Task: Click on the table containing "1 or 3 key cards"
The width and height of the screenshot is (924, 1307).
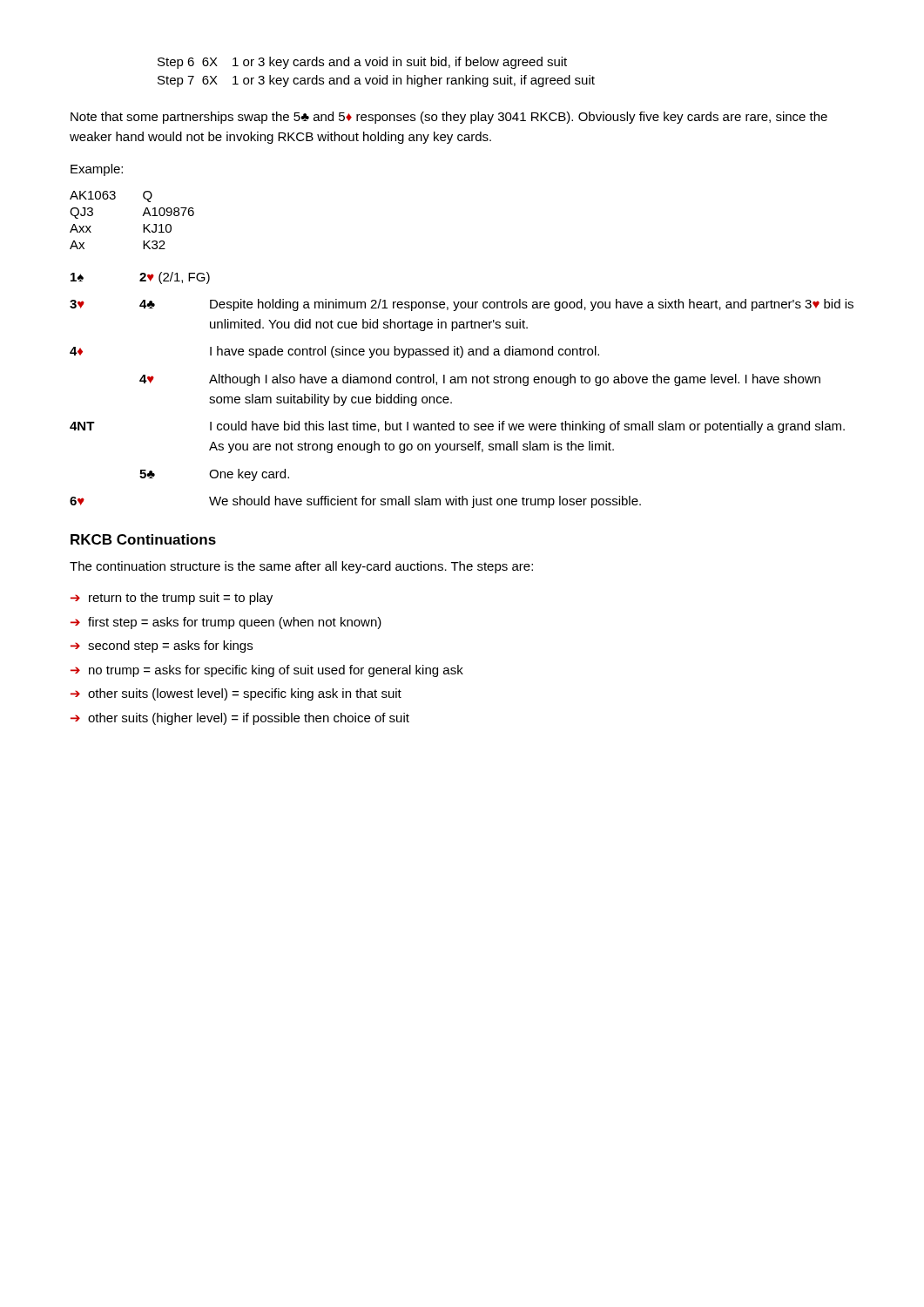Action: click(506, 71)
